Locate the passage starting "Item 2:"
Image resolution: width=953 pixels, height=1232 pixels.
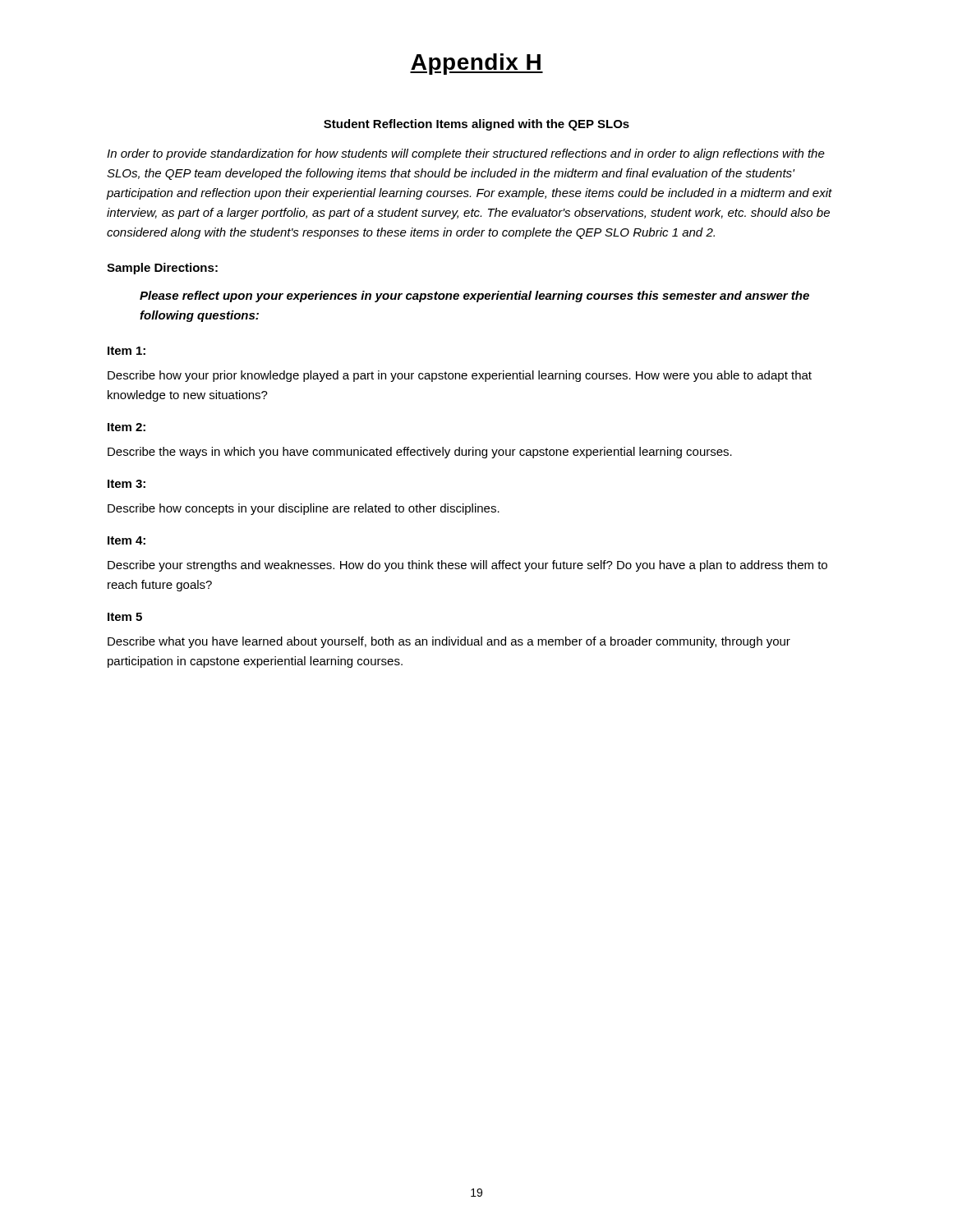(127, 427)
